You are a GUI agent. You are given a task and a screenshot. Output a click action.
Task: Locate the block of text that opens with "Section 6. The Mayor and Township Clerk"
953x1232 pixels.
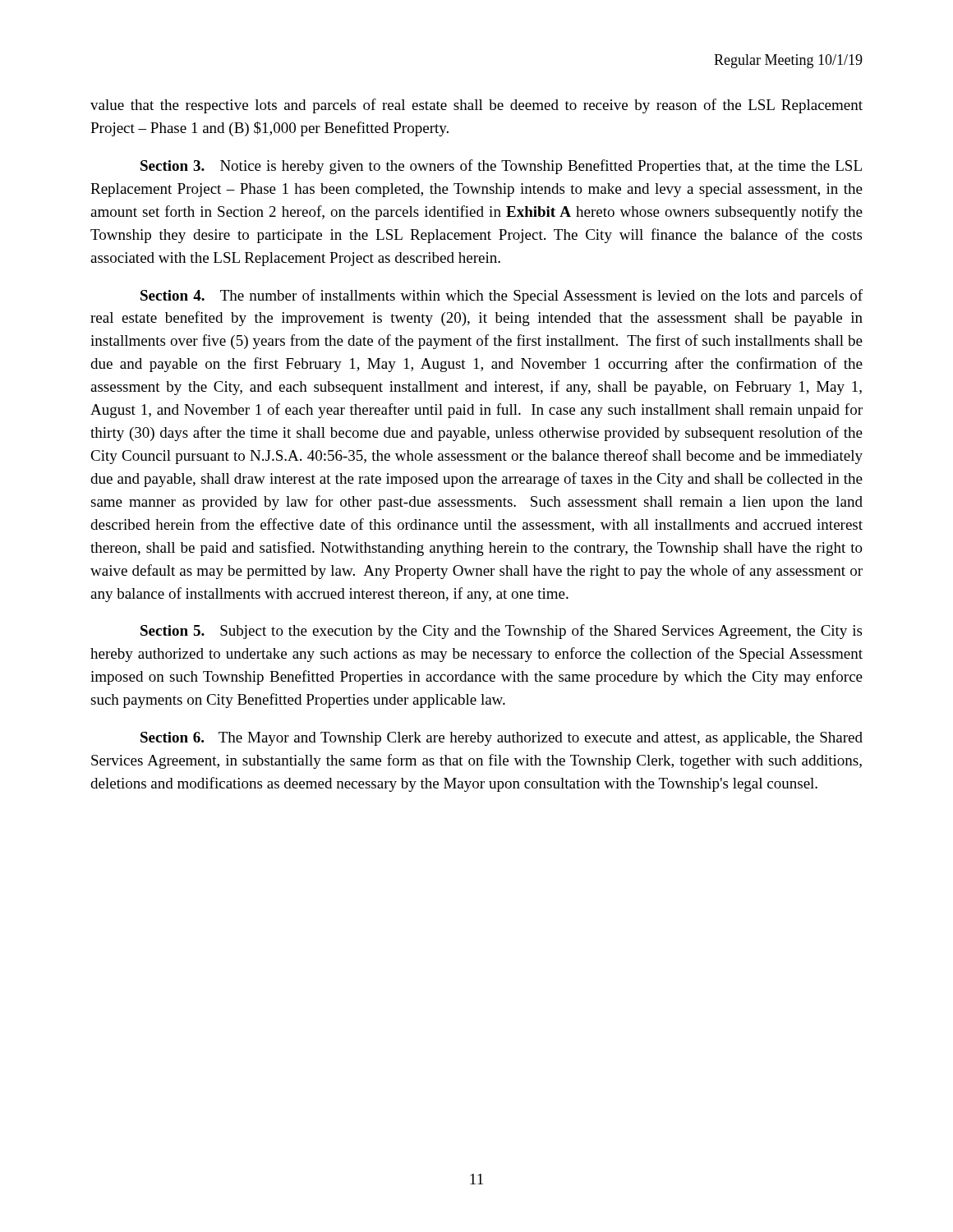[x=476, y=760]
